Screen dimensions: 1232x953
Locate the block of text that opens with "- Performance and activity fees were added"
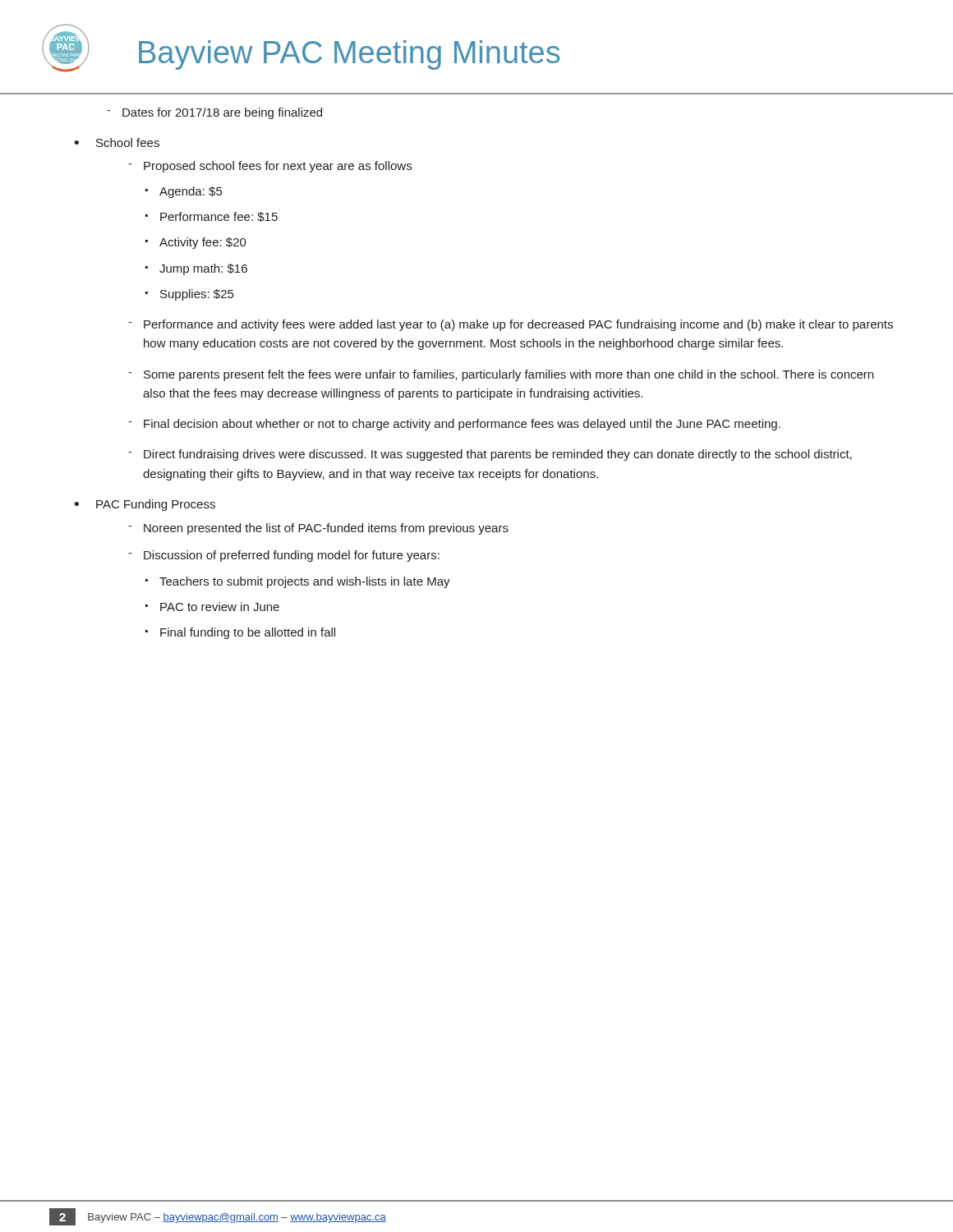[x=512, y=334]
